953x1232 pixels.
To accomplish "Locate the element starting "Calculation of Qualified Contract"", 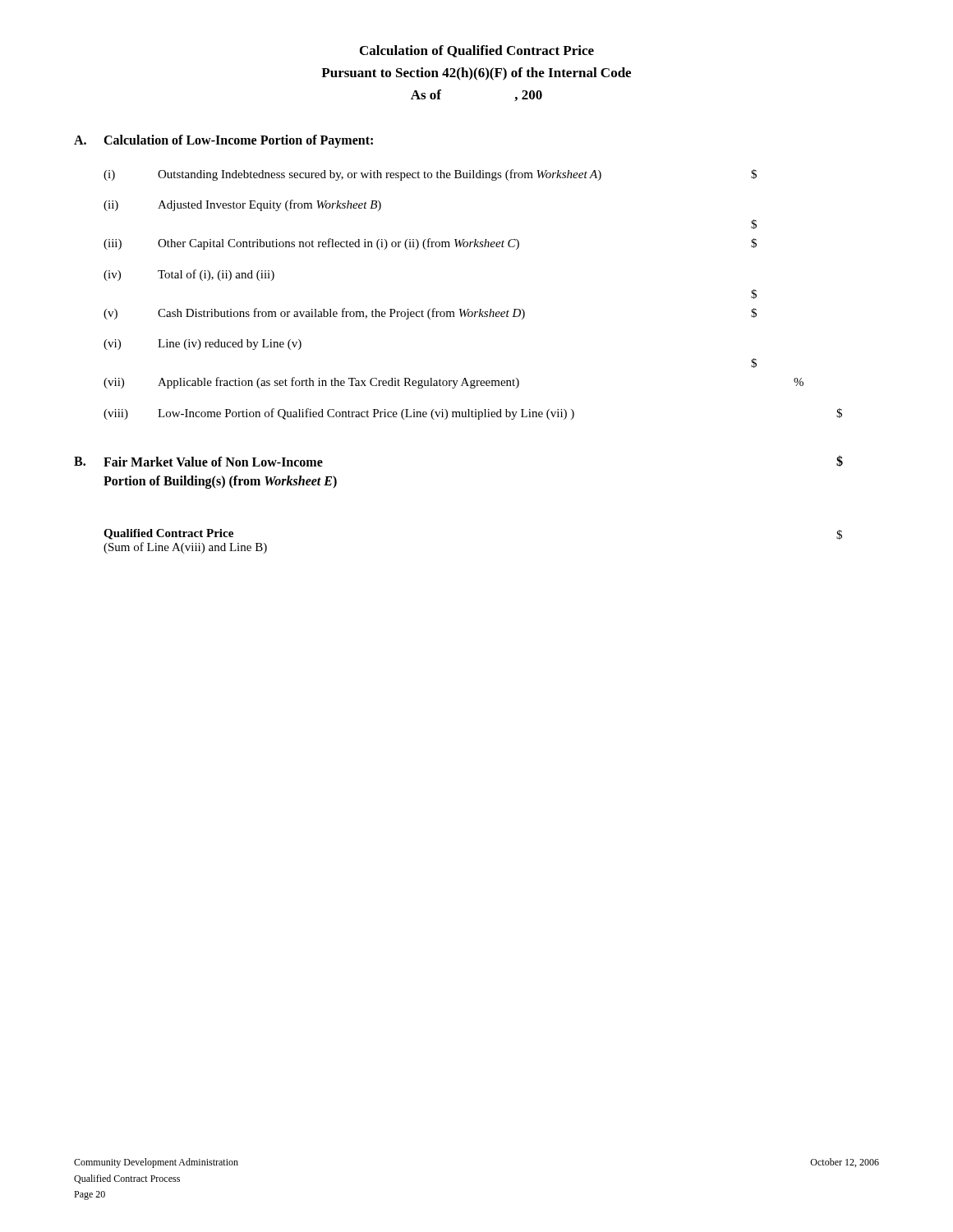I will 476,73.
